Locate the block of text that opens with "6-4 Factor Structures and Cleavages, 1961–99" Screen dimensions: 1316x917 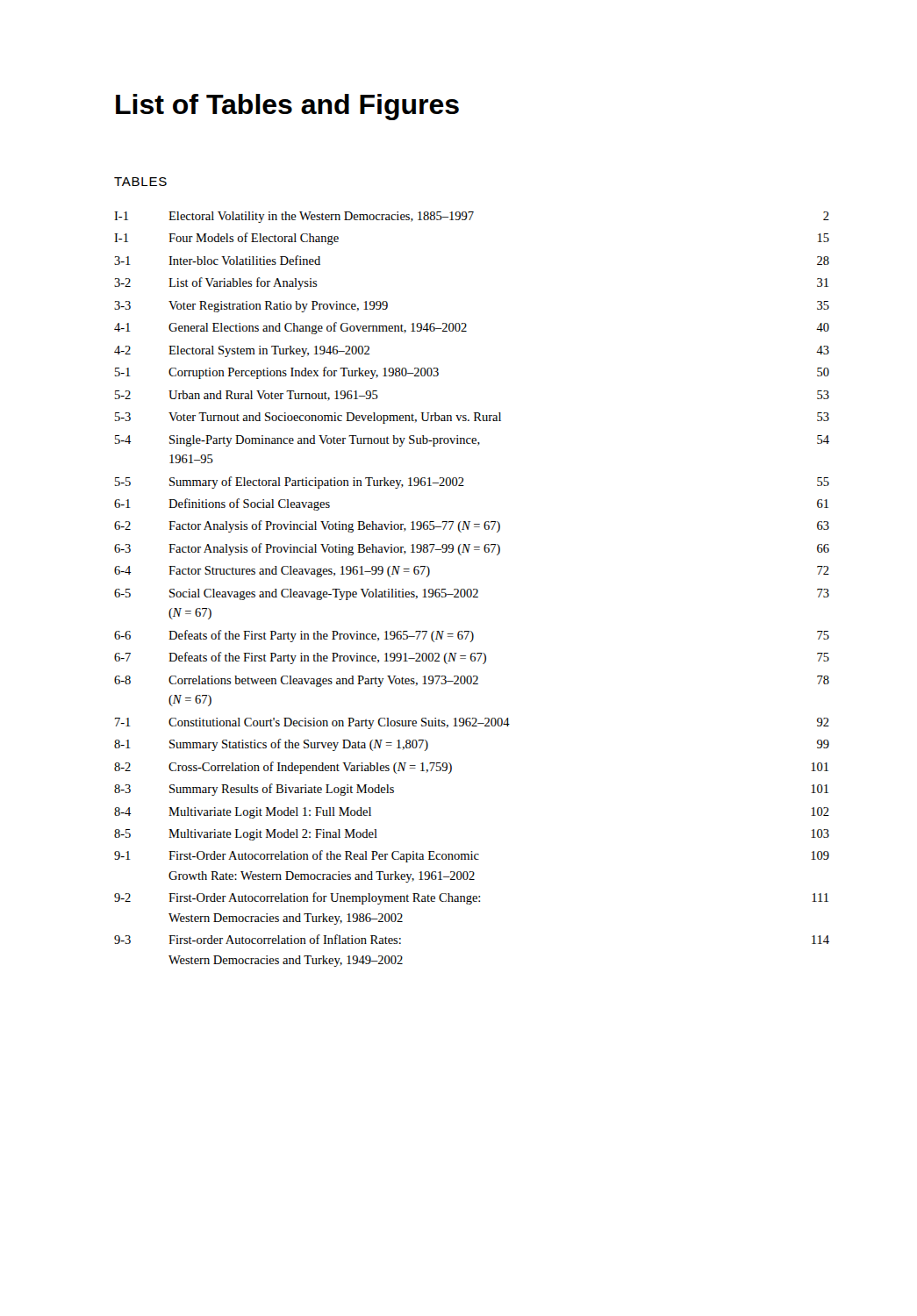tap(312, 572)
